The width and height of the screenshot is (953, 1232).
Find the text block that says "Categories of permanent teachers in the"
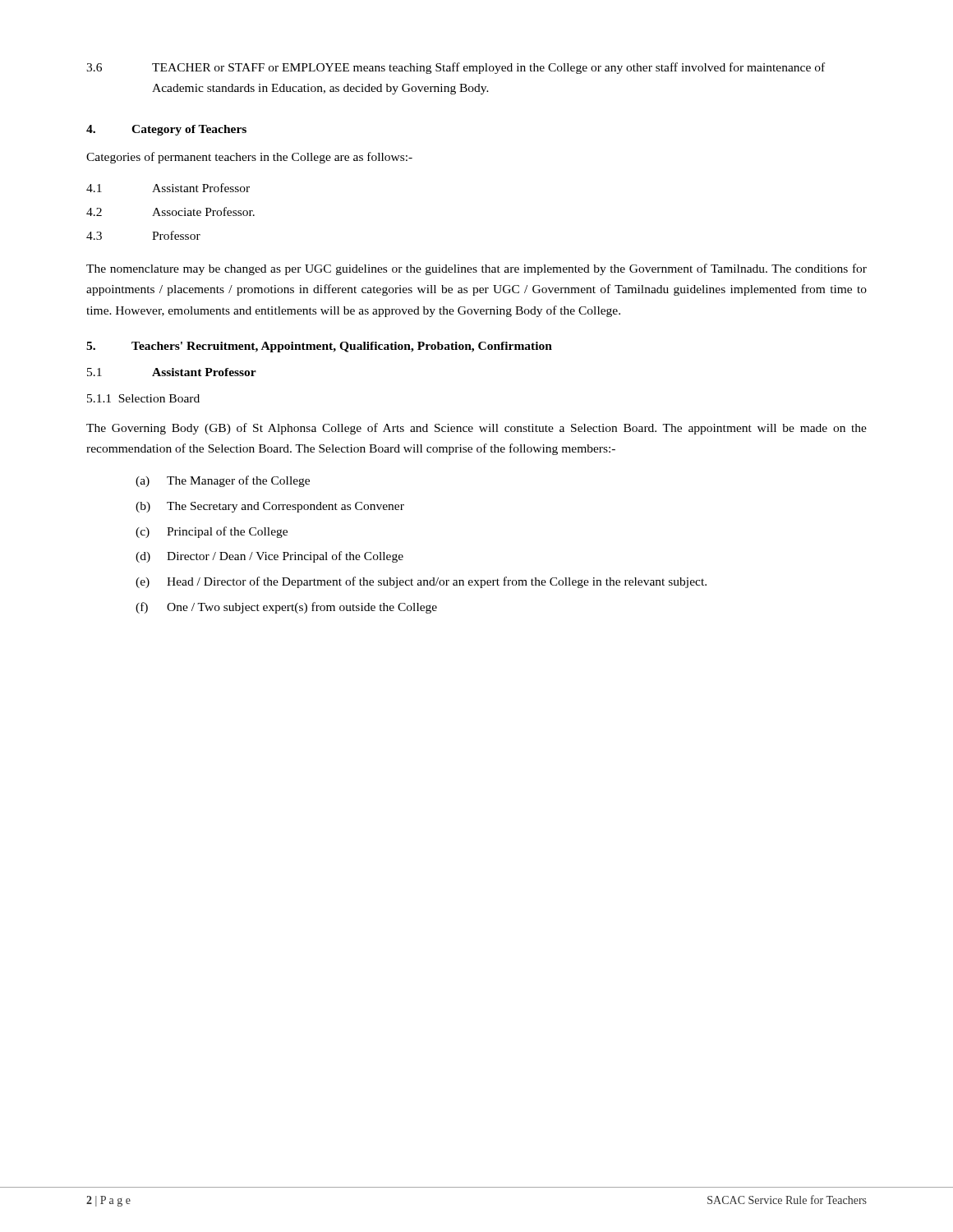249,158
